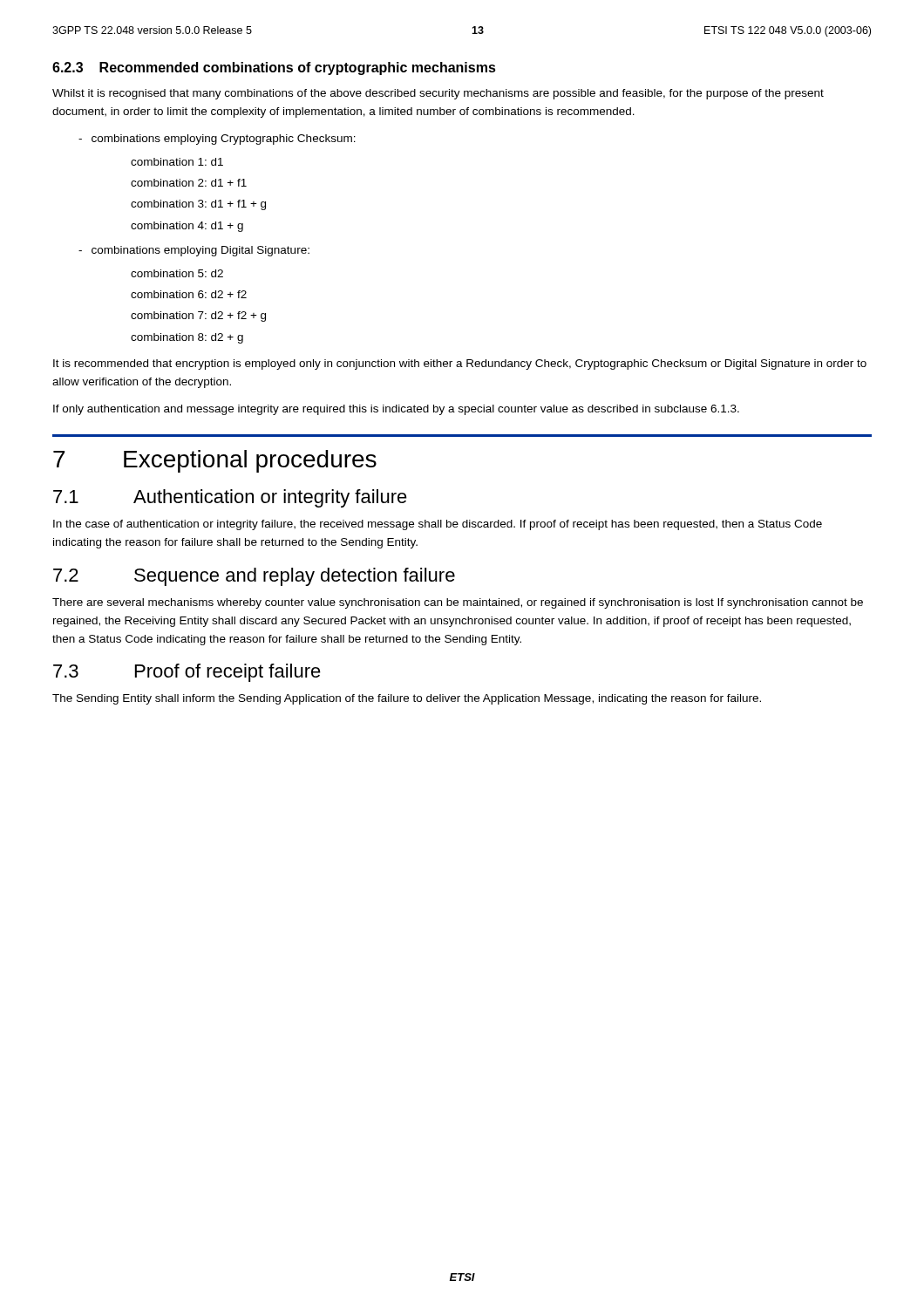Click the passage that begins "It is recommended"
Image resolution: width=924 pixels, height=1308 pixels.
[x=460, y=372]
